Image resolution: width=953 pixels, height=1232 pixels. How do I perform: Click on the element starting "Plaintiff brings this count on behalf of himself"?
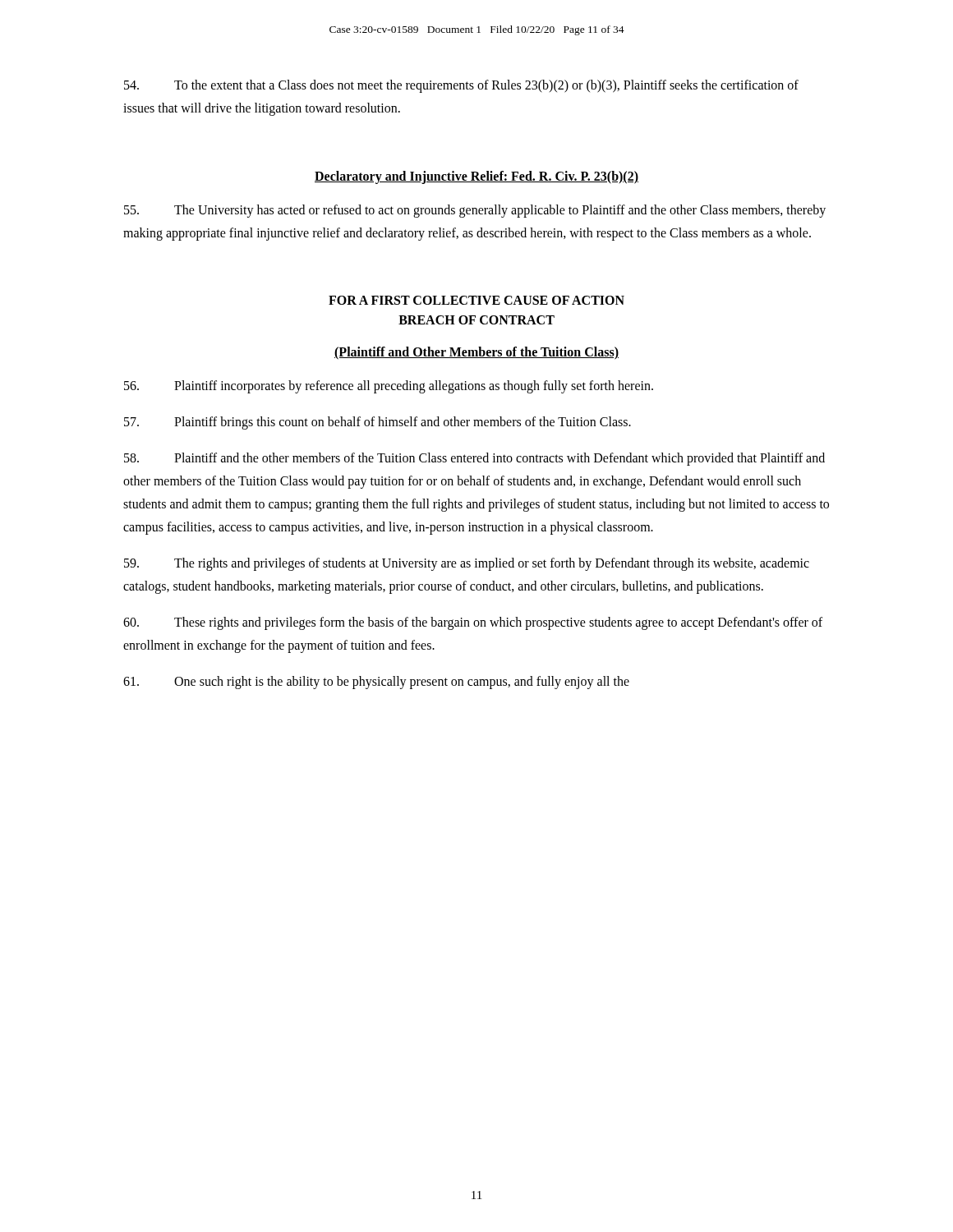[x=377, y=422]
